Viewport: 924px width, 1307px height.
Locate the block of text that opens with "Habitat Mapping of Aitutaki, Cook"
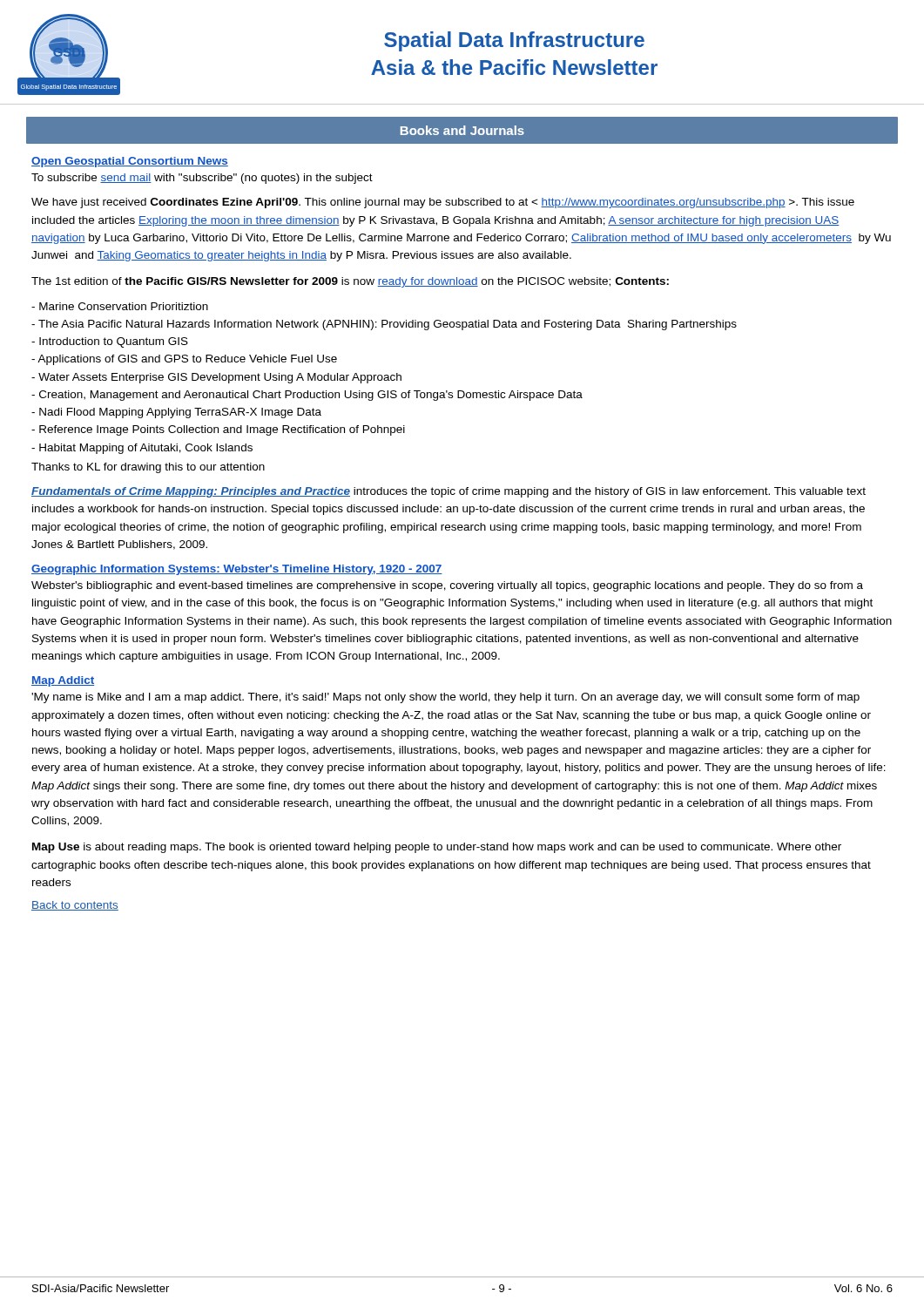point(142,447)
